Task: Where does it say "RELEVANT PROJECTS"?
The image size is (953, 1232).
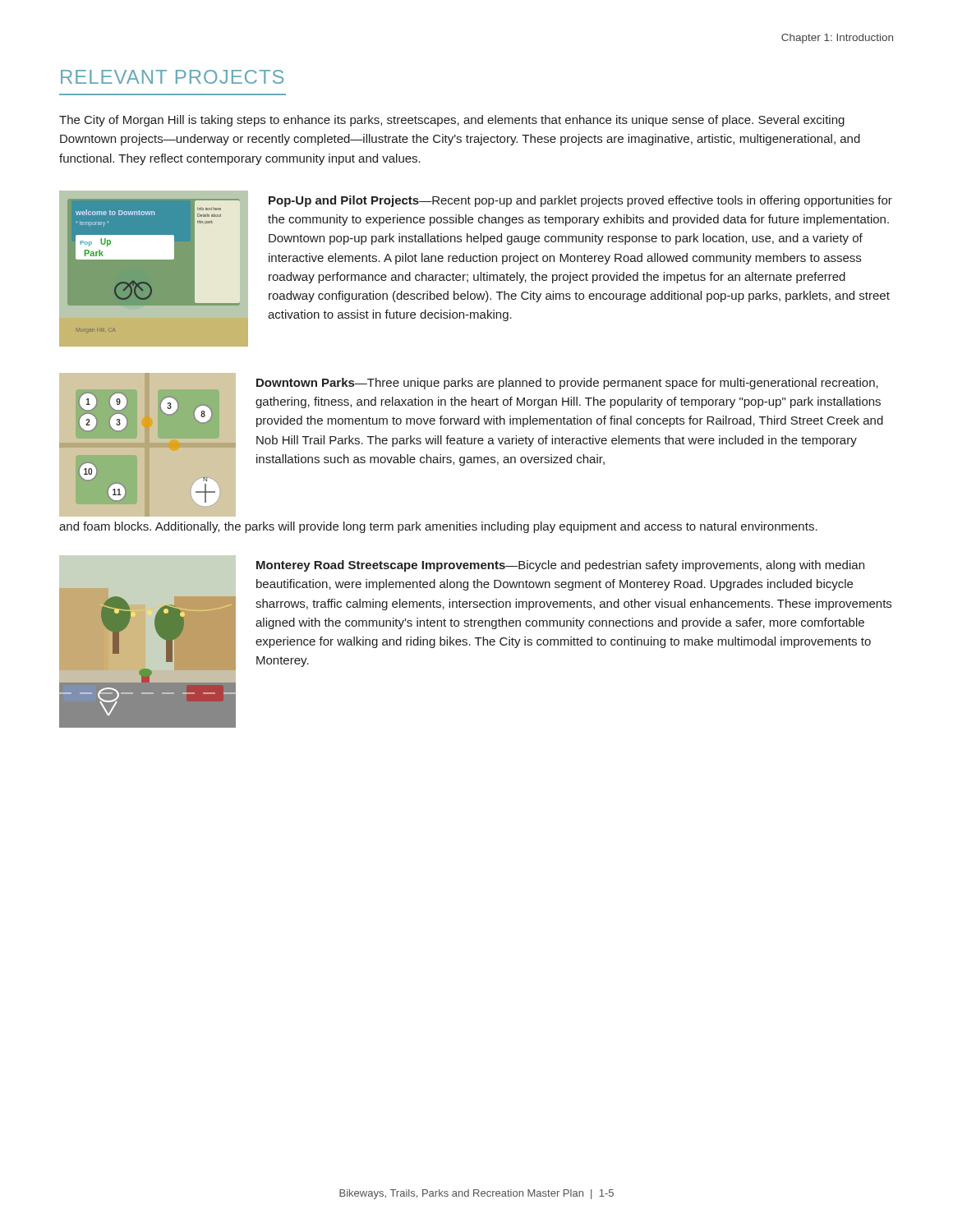Action: [172, 80]
